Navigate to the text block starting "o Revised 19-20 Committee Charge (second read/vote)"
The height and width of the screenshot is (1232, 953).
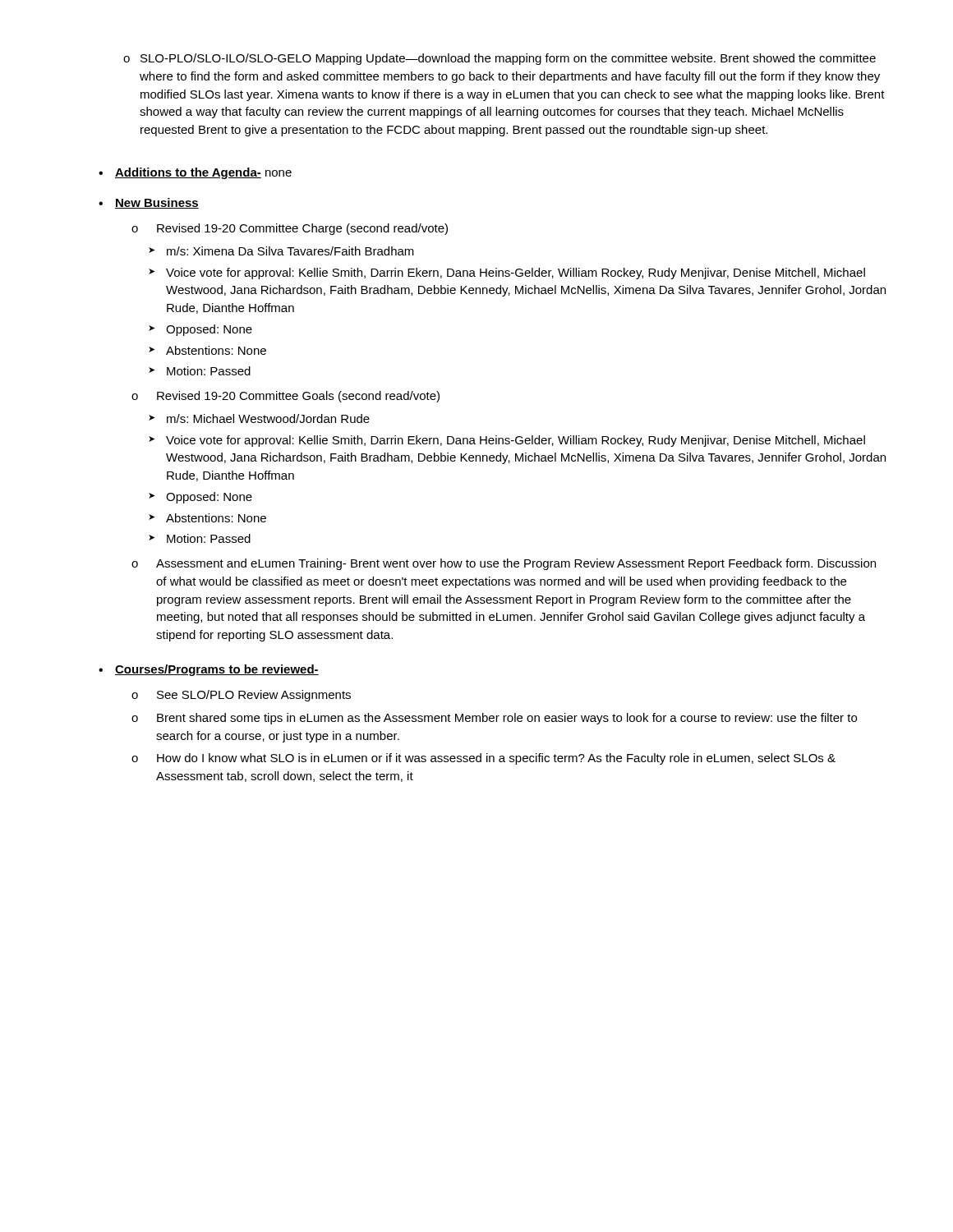[290, 229]
